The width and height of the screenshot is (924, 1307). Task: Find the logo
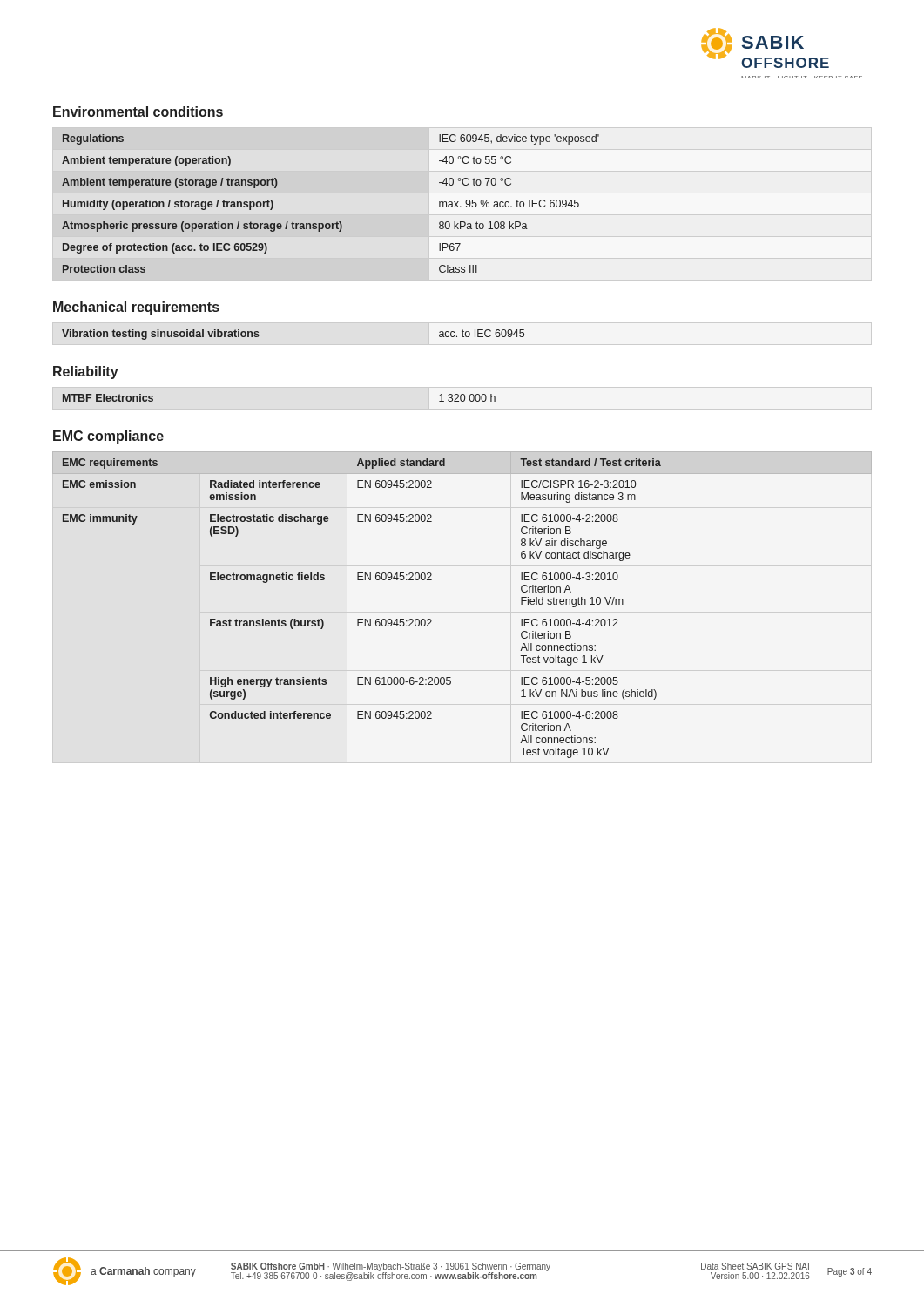pyautogui.click(x=791, y=52)
